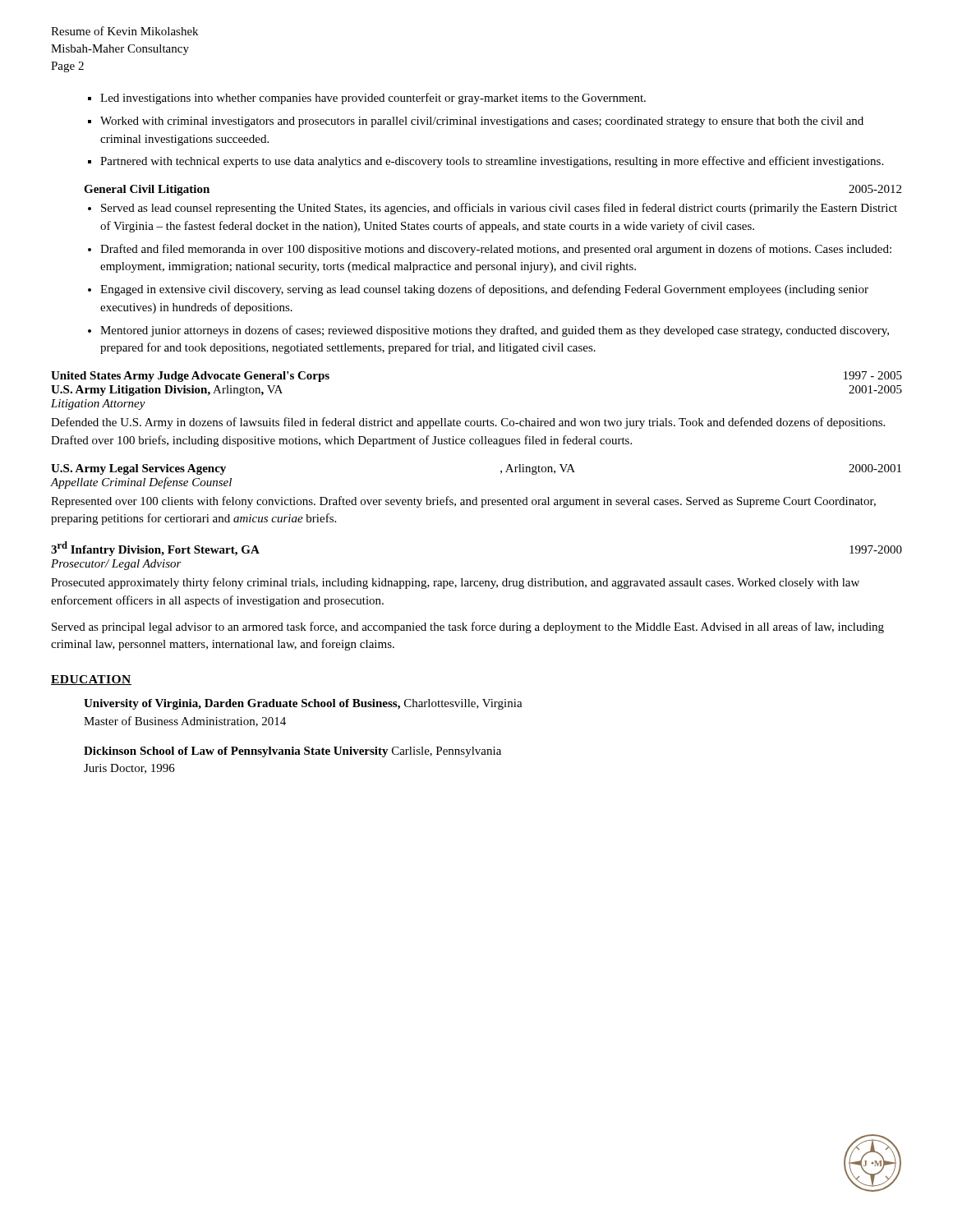Select the section header that says "3rd Infantry Division, Fort Stewart, GA 1997-2000"
This screenshot has height=1232, width=953.
(x=159, y=548)
